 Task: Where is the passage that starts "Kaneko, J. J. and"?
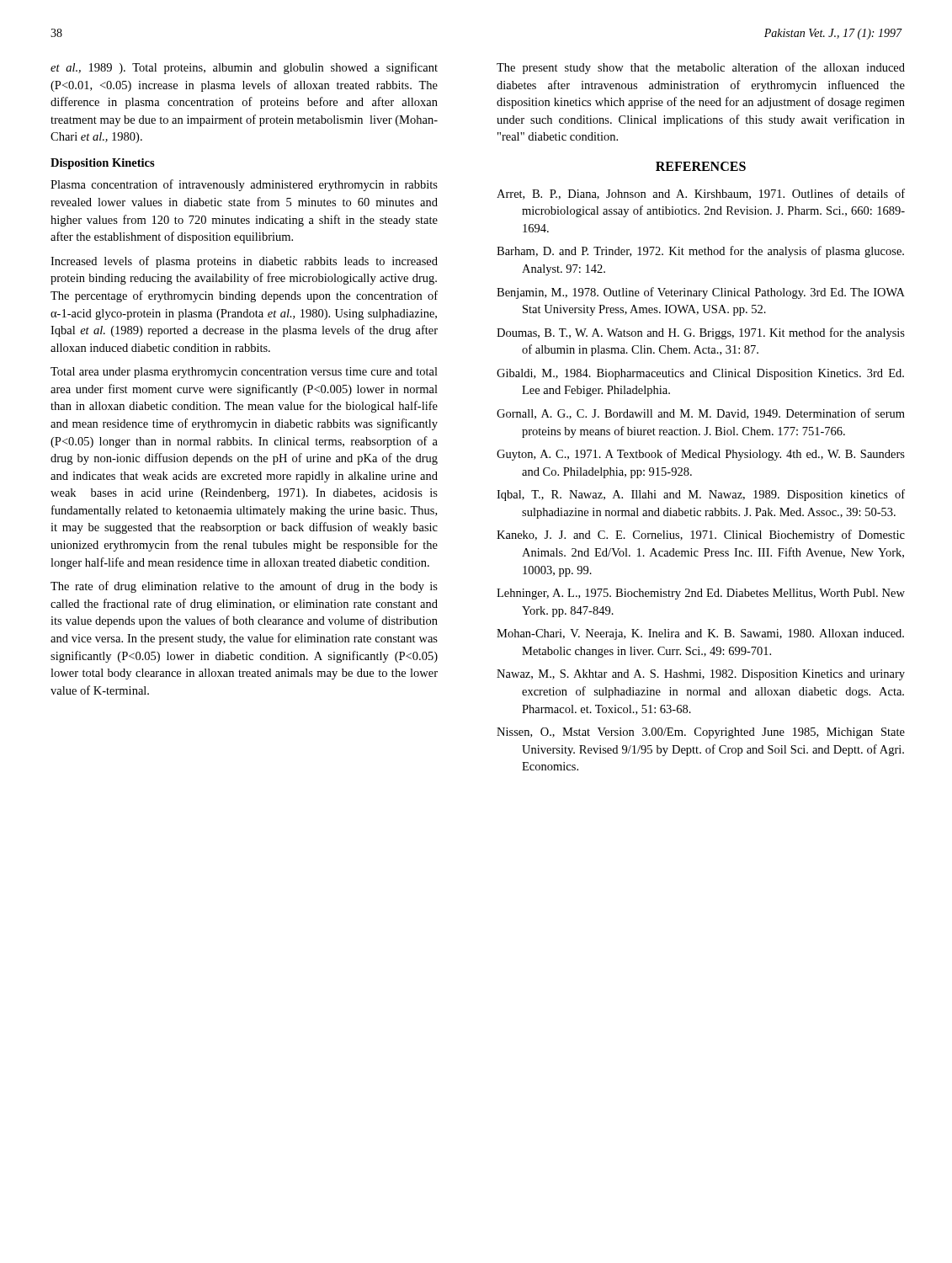click(701, 552)
